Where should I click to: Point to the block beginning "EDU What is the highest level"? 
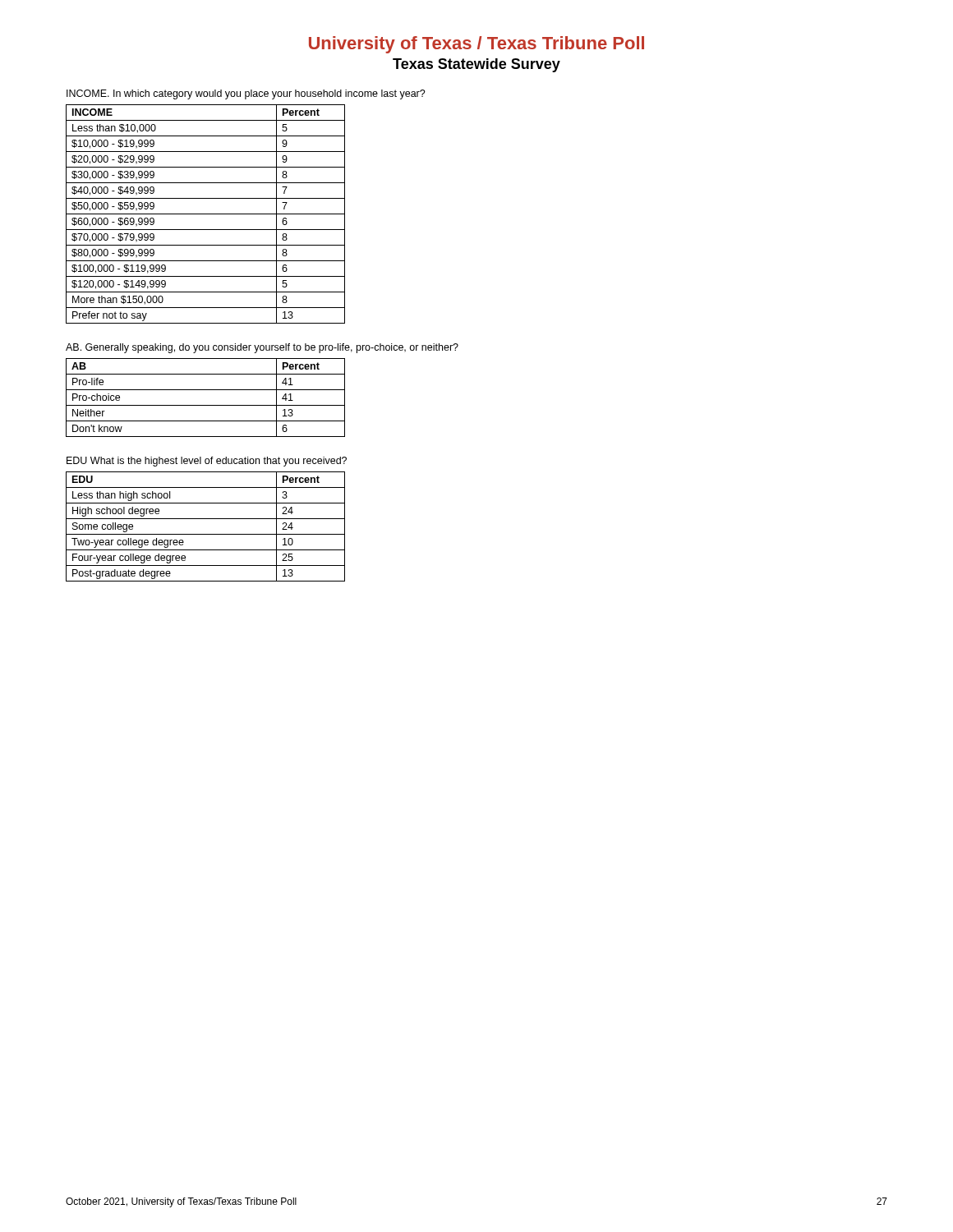coord(206,461)
